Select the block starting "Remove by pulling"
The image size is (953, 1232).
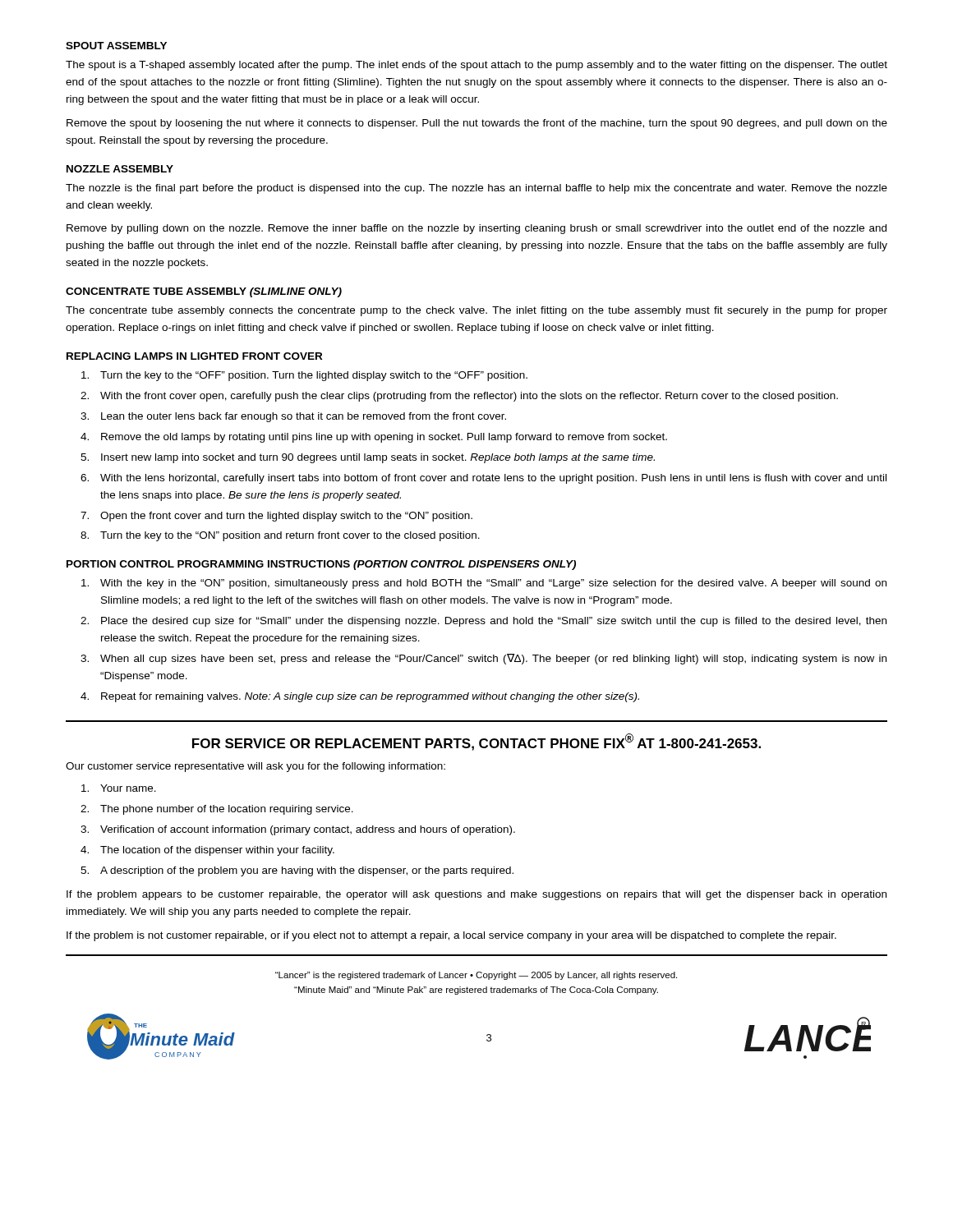(x=476, y=245)
